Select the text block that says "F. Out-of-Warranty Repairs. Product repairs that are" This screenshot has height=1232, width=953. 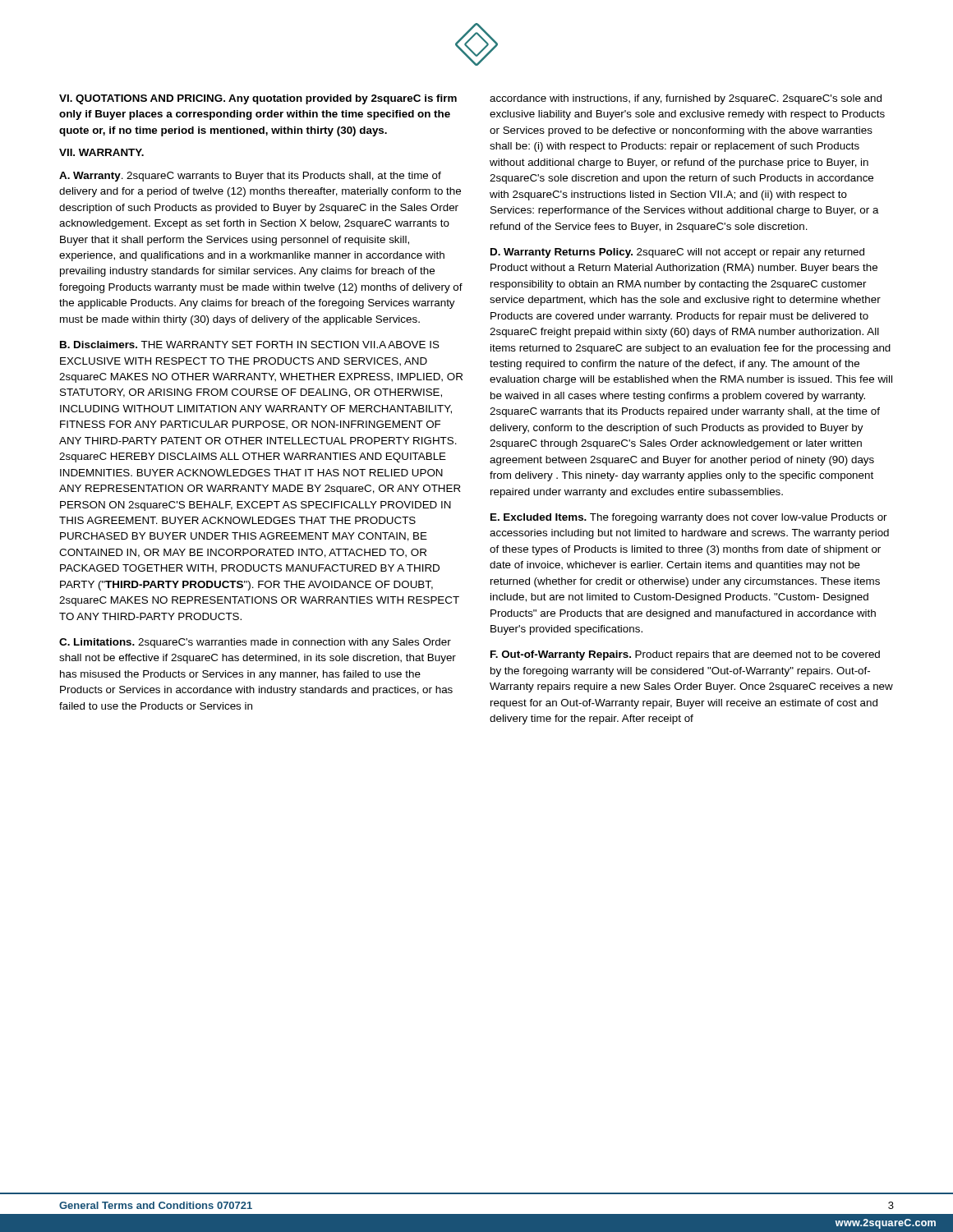click(x=692, y=687)
